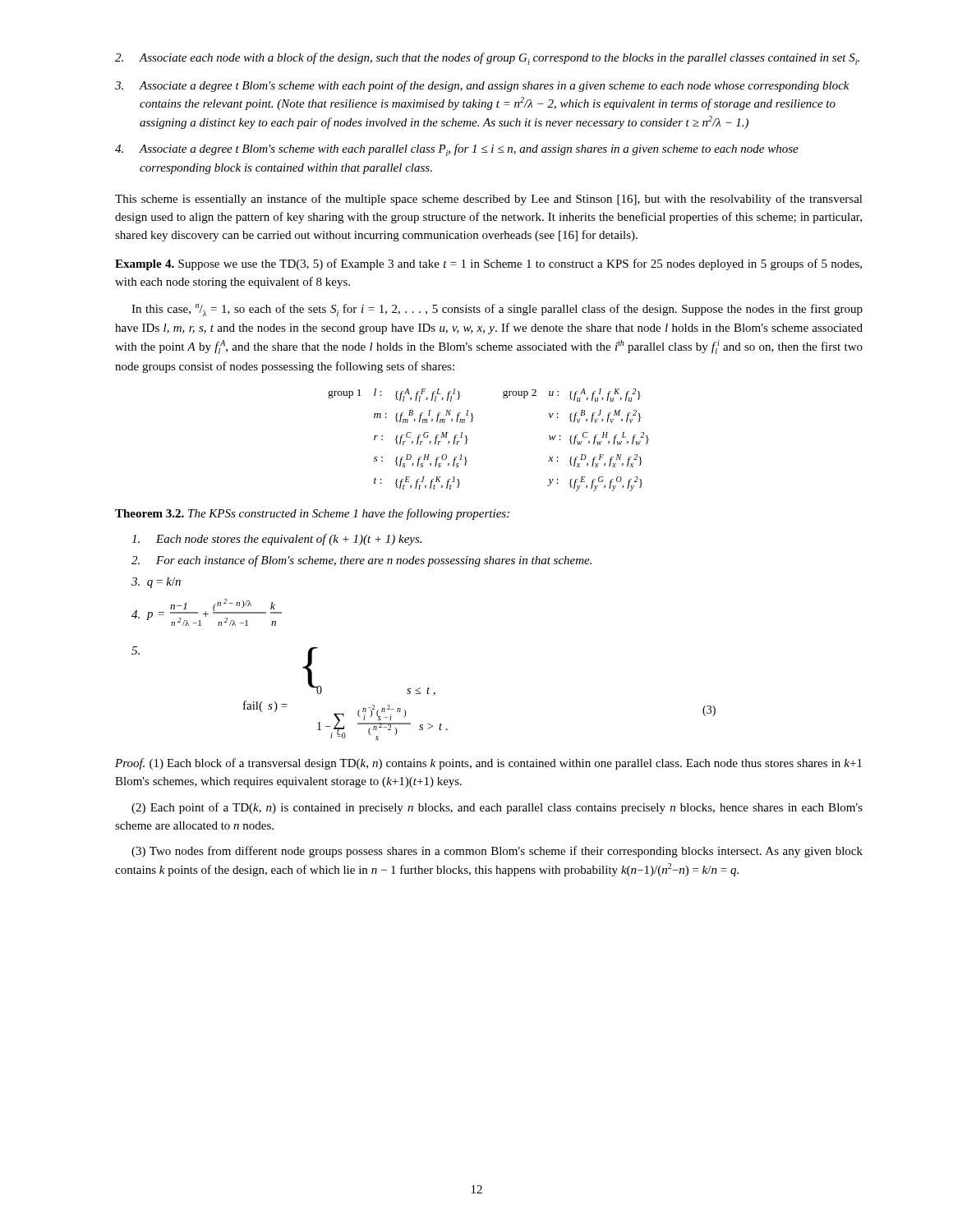Viewport: 953px width, 1232px height.
Task: Find the block on this page that starts "2. For each instance of Blom's scheme,"
Action: [x=362, y=561]
